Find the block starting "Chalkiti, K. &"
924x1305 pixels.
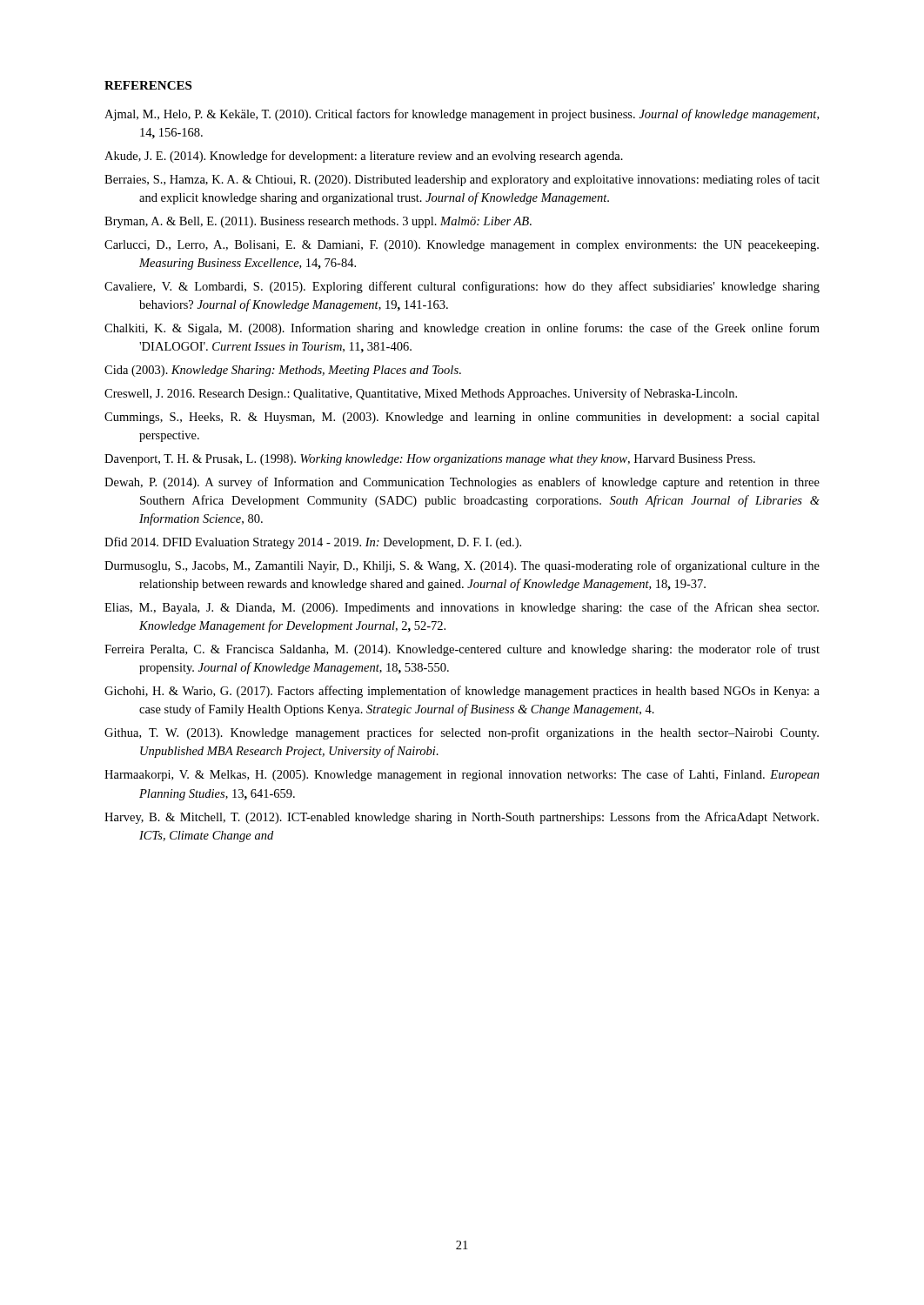coord(462,337)
